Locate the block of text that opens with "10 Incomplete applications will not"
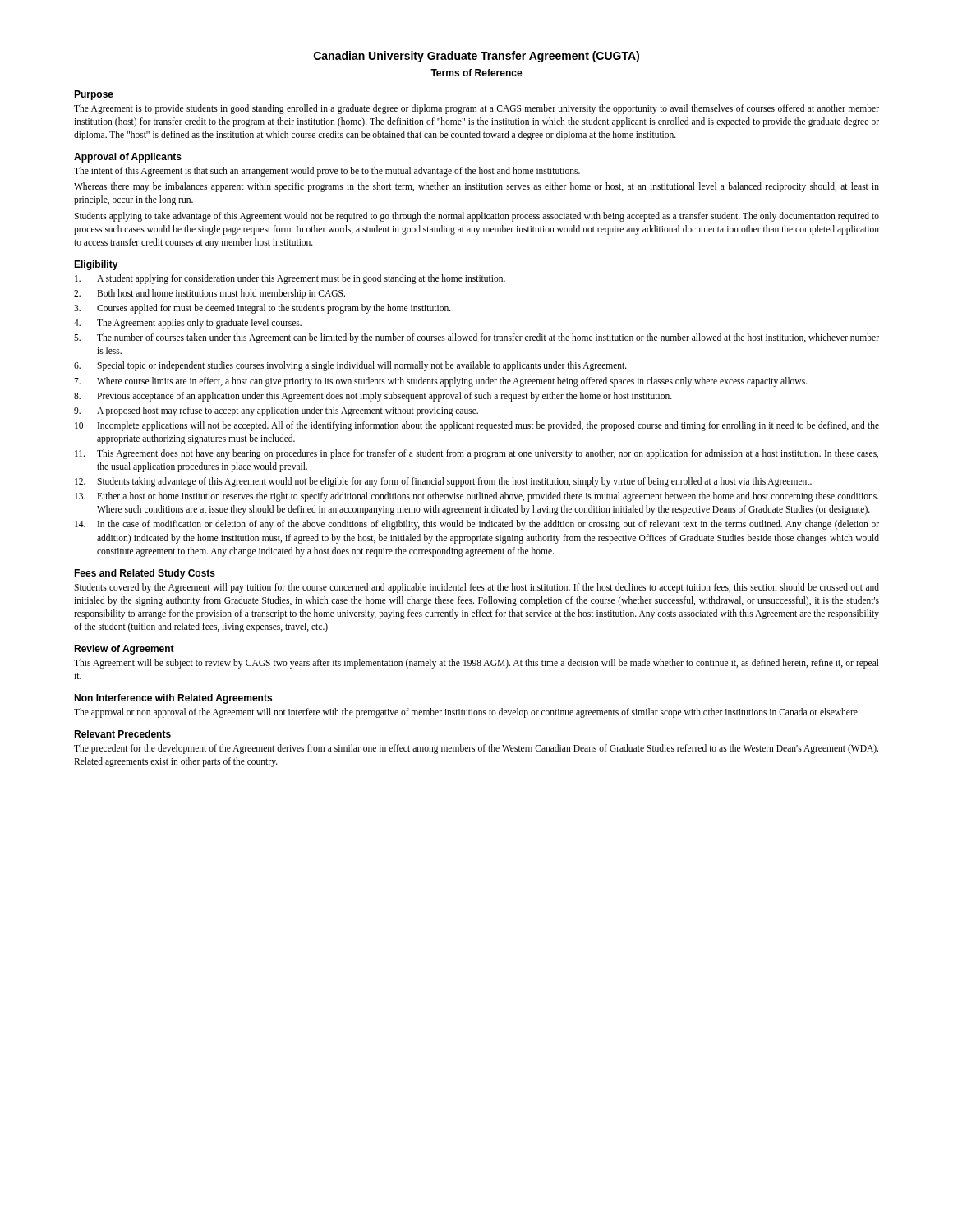The image size is (953, 1232). [476, 432]
